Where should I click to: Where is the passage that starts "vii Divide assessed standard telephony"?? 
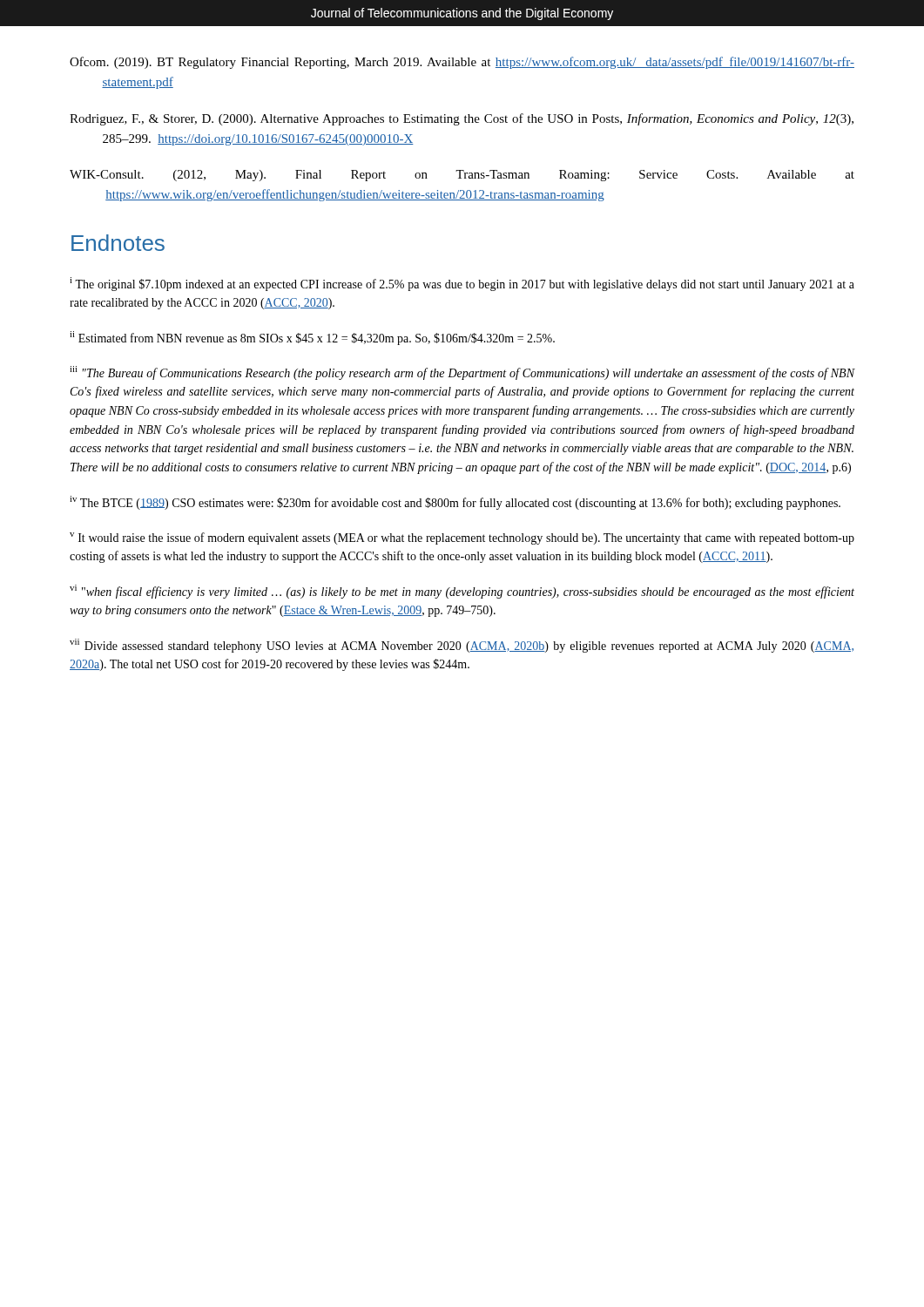click(462, 654)
